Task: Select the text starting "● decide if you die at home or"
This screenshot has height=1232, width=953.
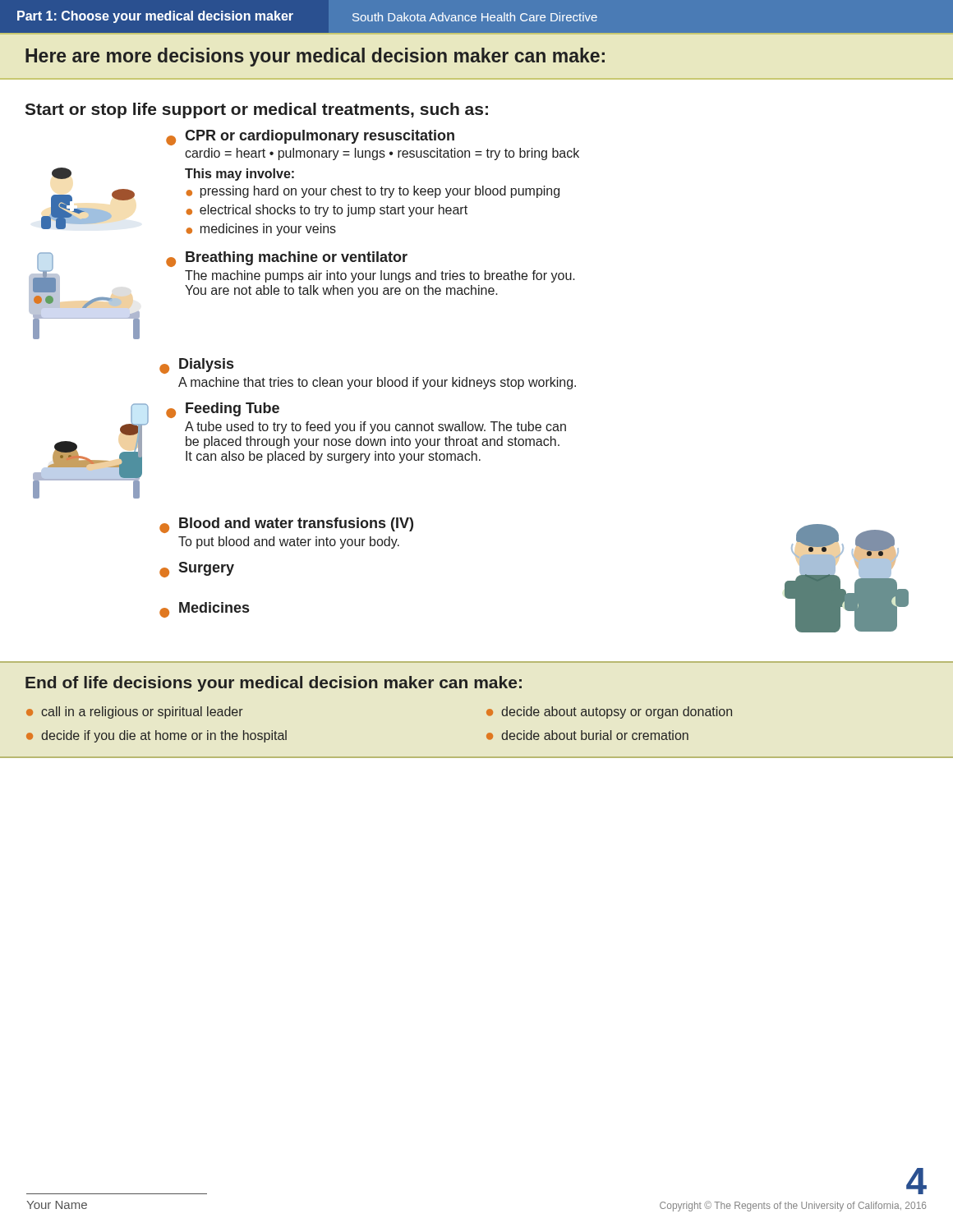Action: [x=156, y=736]
